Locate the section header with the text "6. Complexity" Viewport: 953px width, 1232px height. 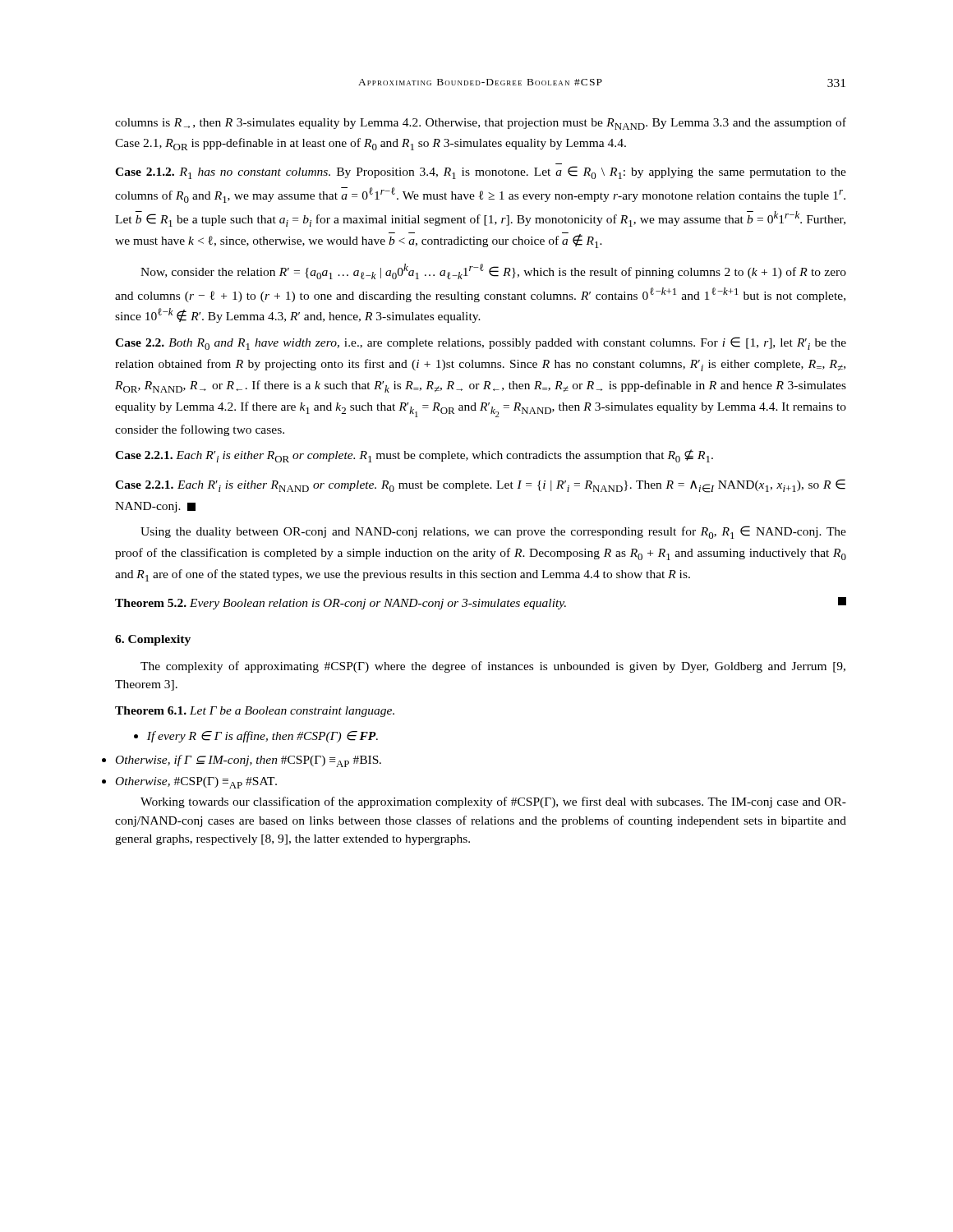click(x=153, y=640)
